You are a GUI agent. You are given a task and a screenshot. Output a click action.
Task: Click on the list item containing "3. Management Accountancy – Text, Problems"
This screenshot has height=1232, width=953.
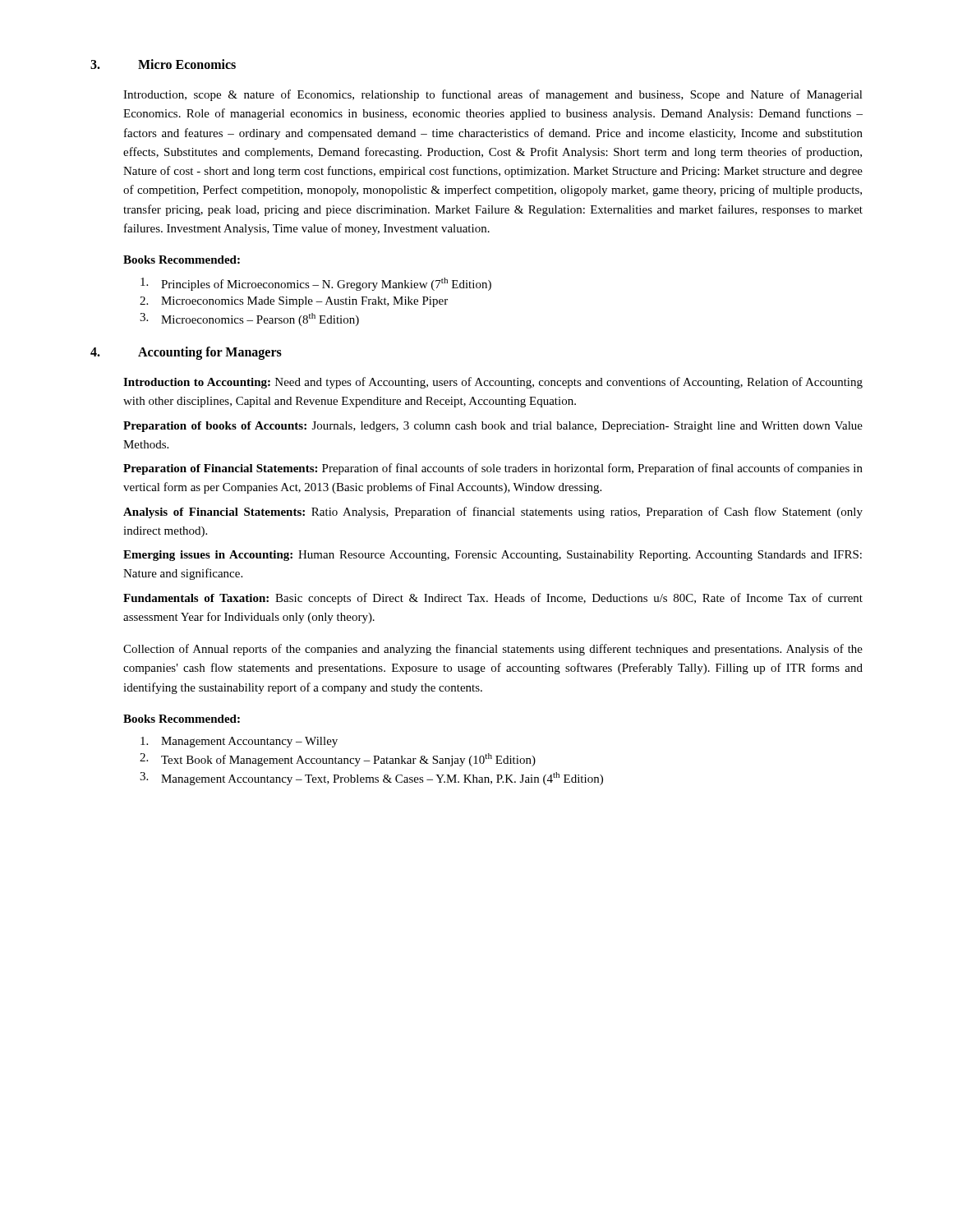point(372,778)
